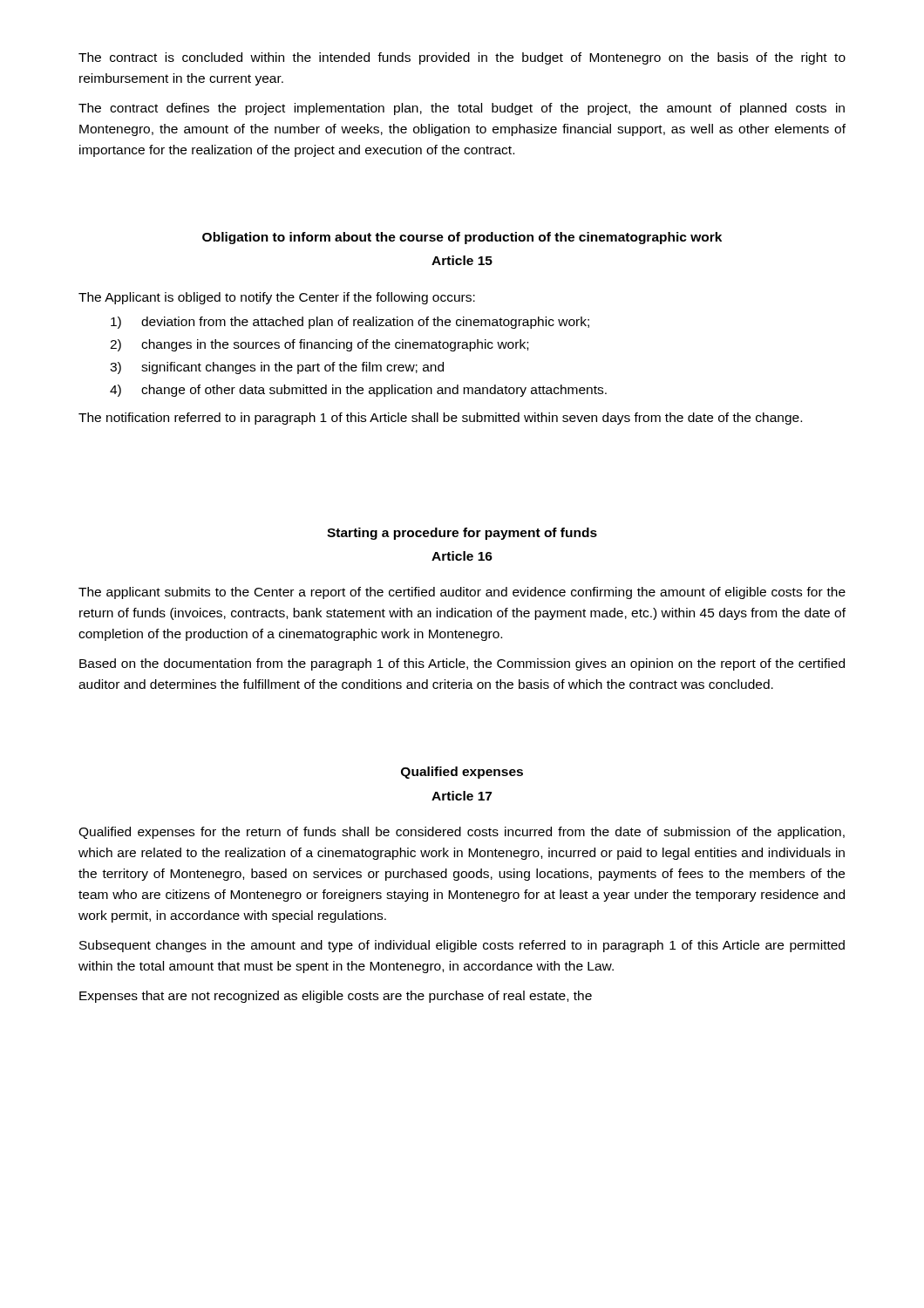Navigate to the block starting "Expenses that are"
Viewport: 924px width, 1308px height.
click(x=335, y=995)
